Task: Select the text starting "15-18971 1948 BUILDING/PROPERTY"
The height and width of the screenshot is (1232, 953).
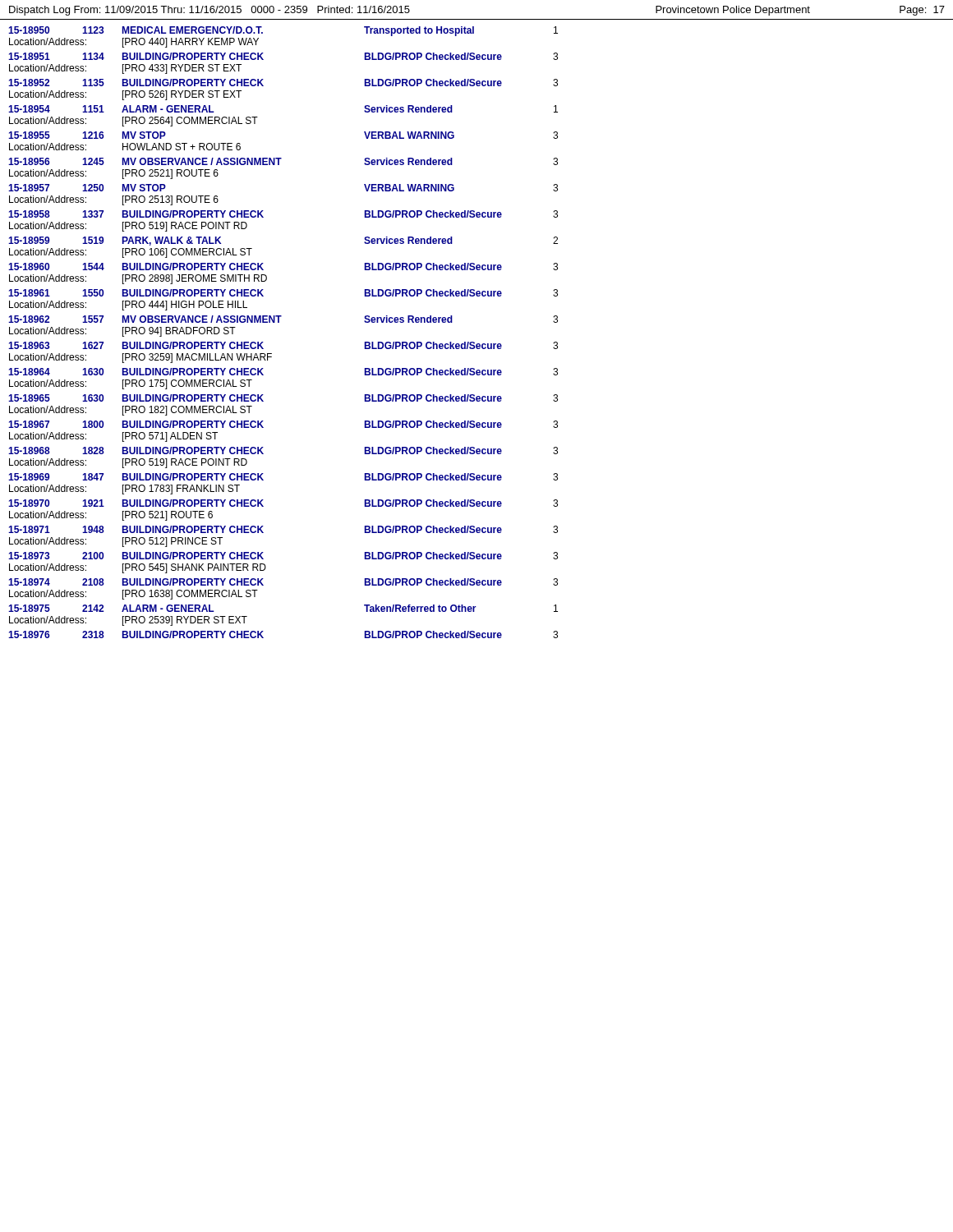Action: [476, 535]
